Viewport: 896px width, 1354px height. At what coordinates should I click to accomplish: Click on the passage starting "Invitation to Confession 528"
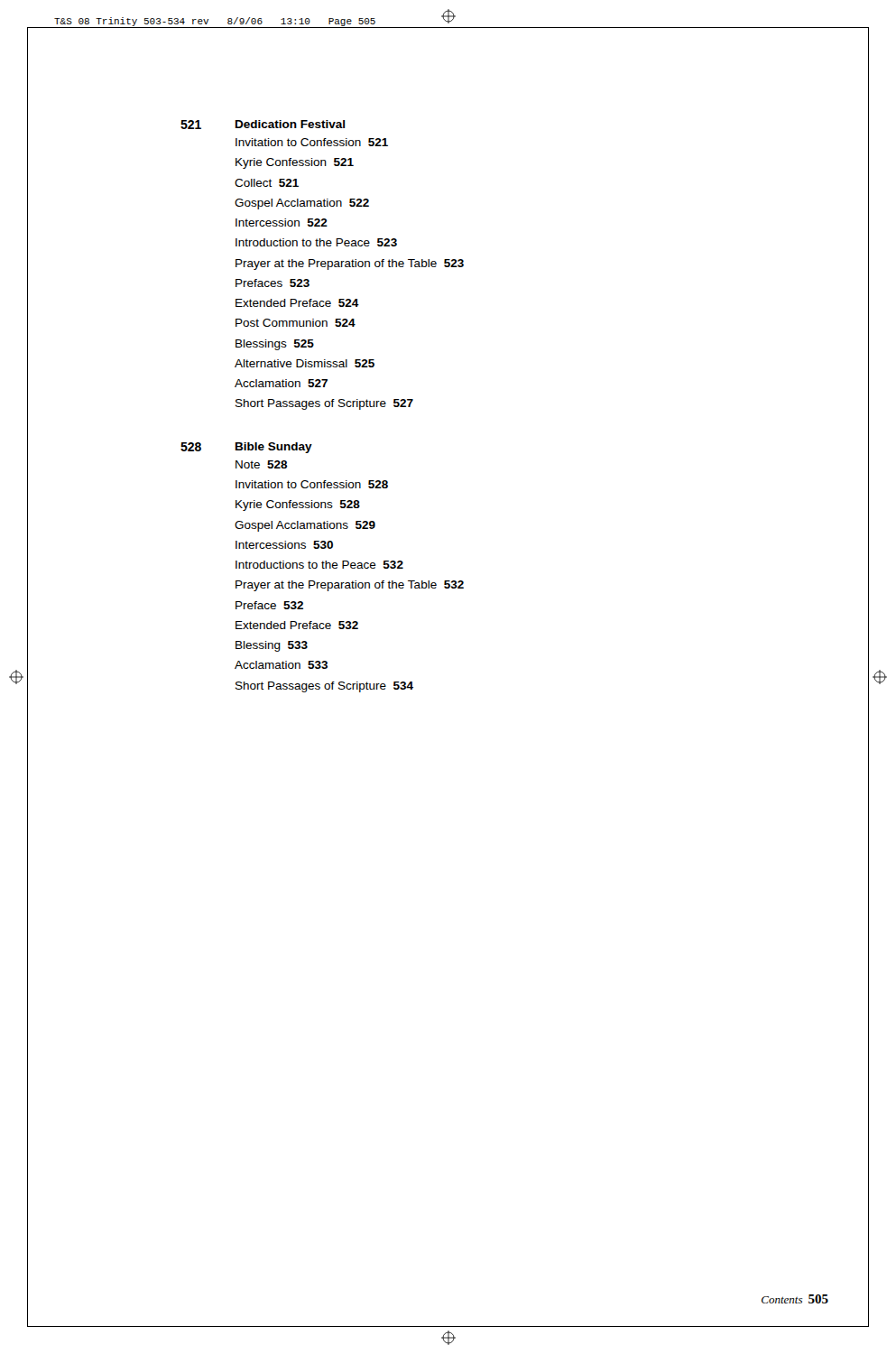pyautogui.click(x=311, y=484)
